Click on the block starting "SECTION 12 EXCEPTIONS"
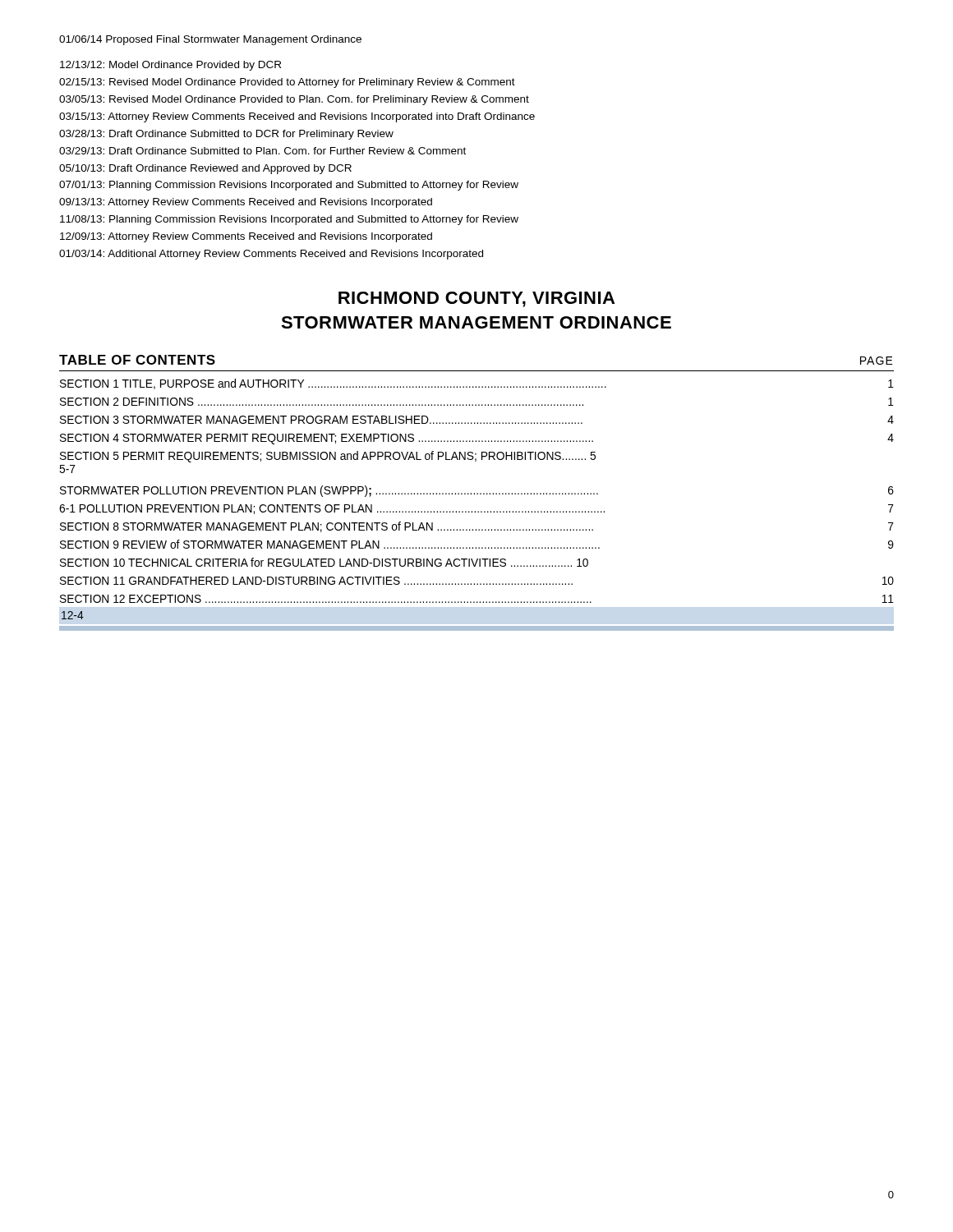 pos(476,599)
